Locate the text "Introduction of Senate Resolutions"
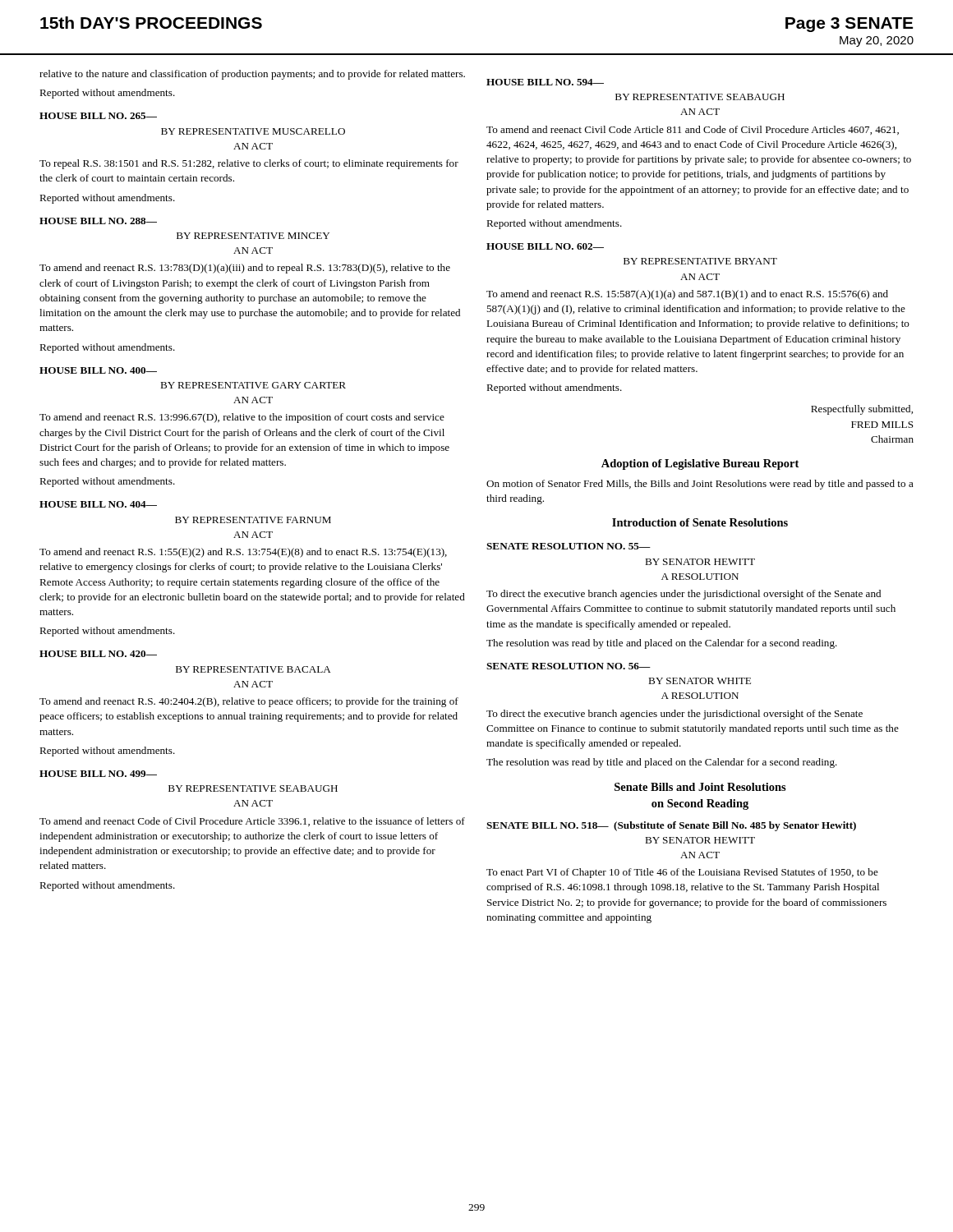953x1232 pixels. click(700, 523)
